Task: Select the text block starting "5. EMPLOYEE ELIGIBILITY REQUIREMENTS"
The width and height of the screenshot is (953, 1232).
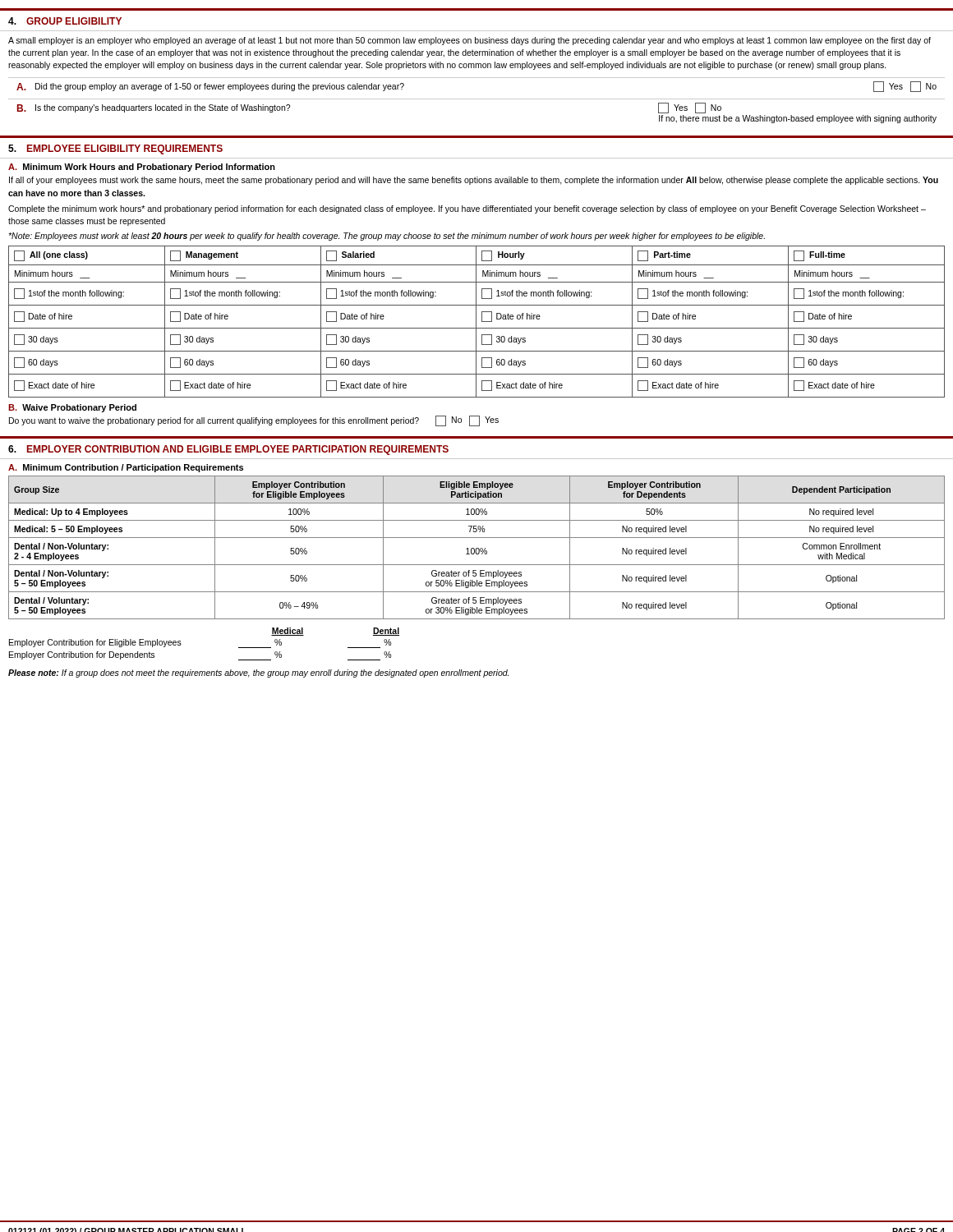Action: [115, 149]
